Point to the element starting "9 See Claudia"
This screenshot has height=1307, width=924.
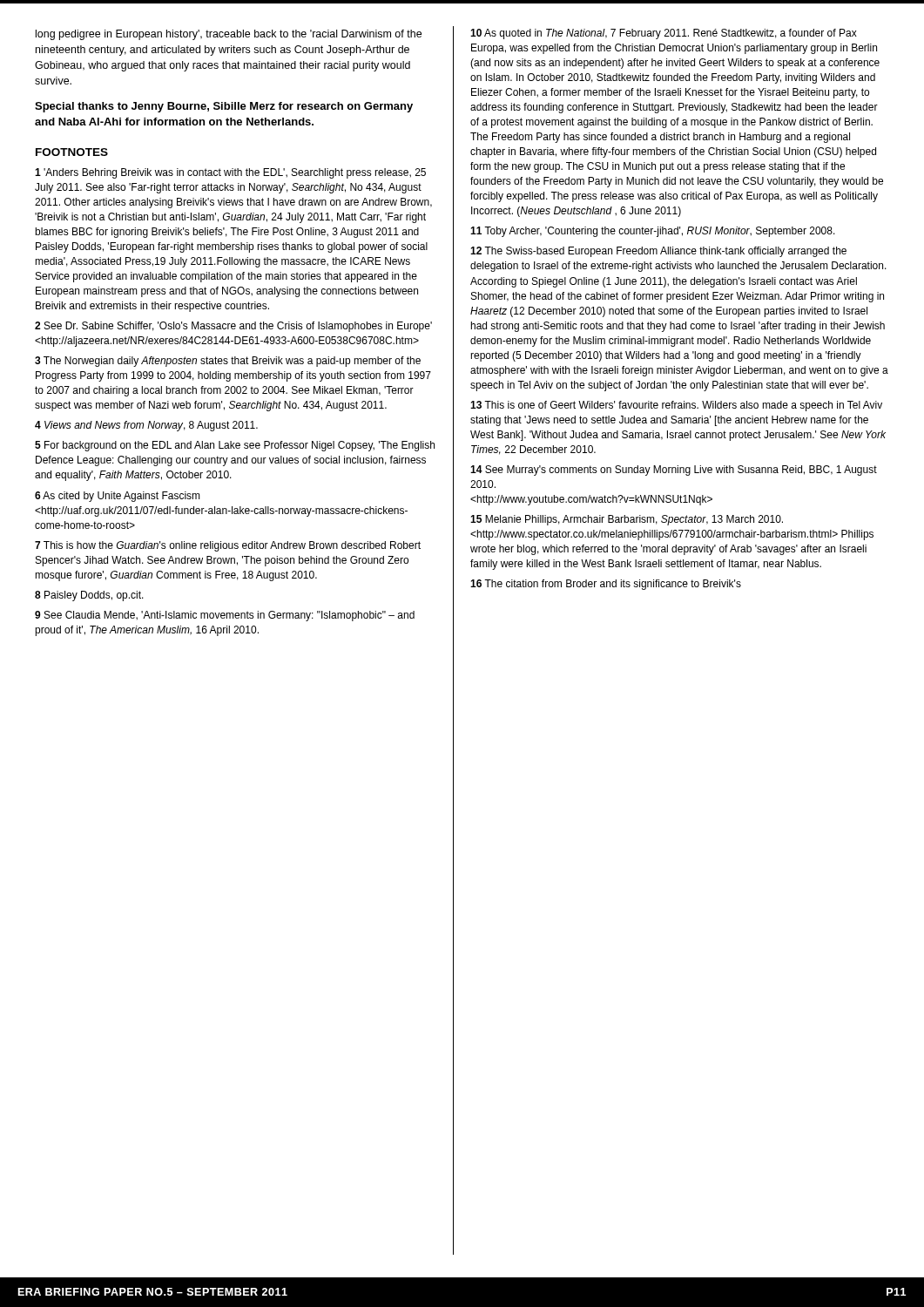pos(225,622)
